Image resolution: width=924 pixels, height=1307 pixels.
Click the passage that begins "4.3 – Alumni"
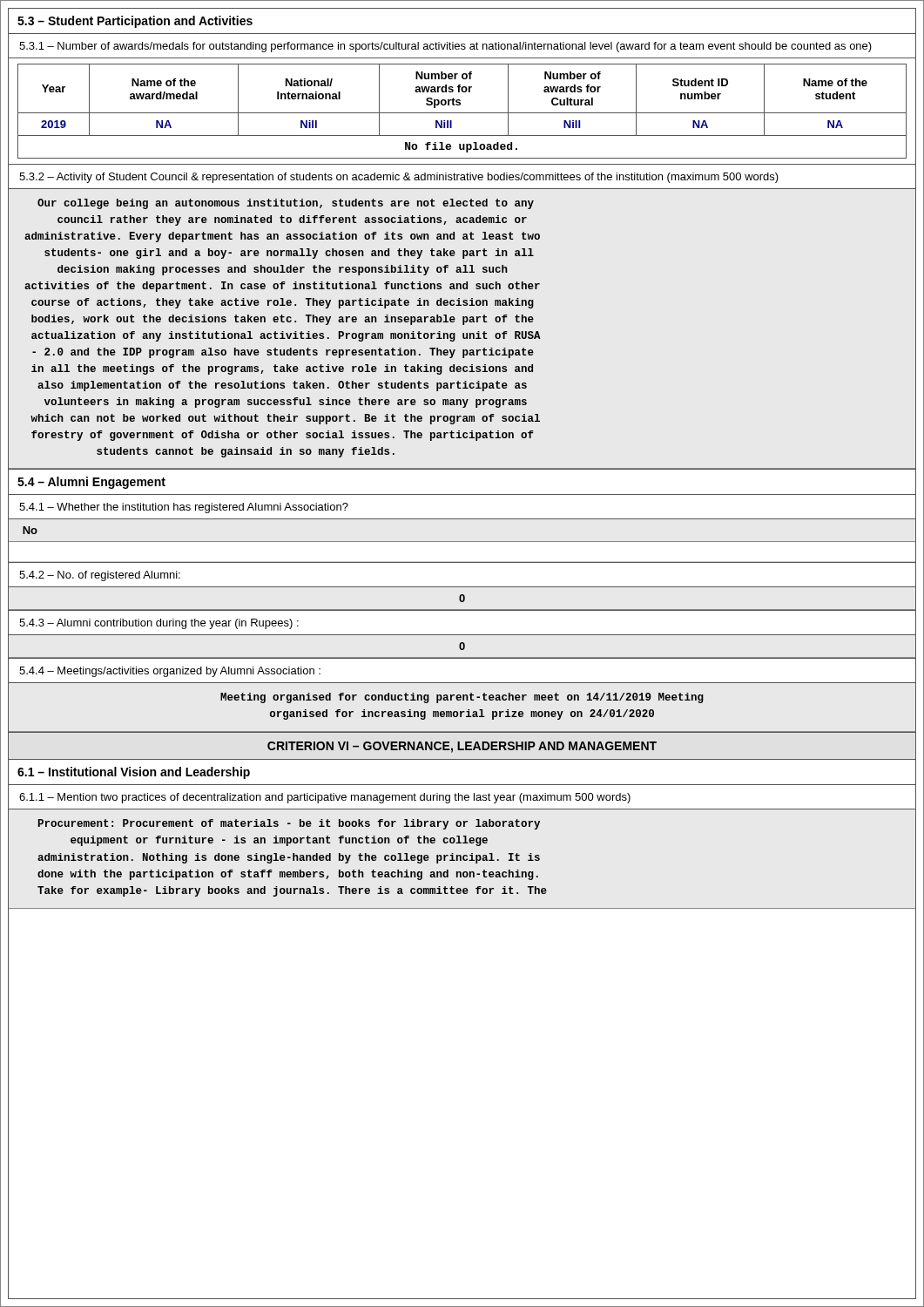(x=159, y=623)
